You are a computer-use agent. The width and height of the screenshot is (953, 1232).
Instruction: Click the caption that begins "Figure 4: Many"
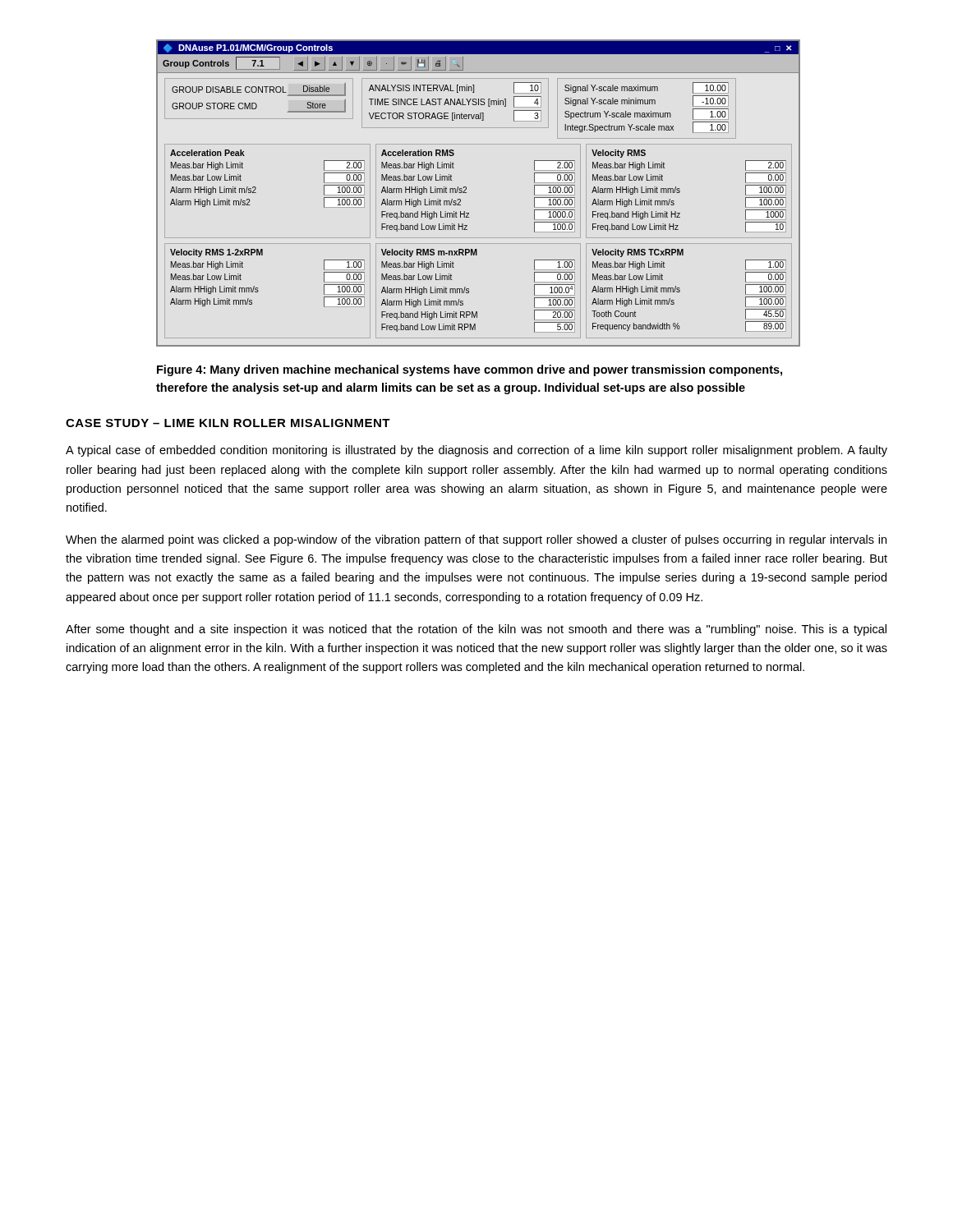click(476, 380)
